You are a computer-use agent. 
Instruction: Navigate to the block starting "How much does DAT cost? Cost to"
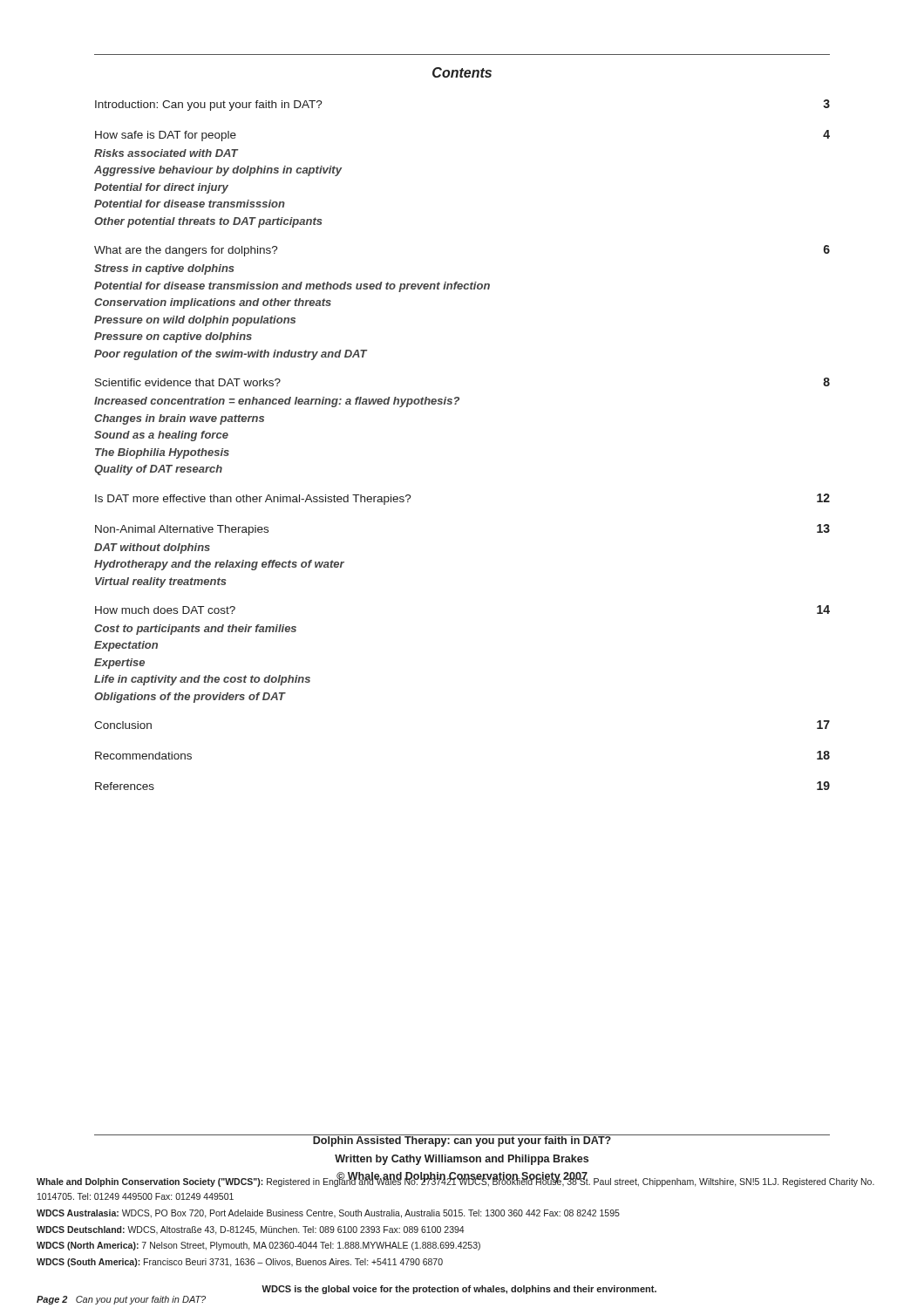click(162, 609)
